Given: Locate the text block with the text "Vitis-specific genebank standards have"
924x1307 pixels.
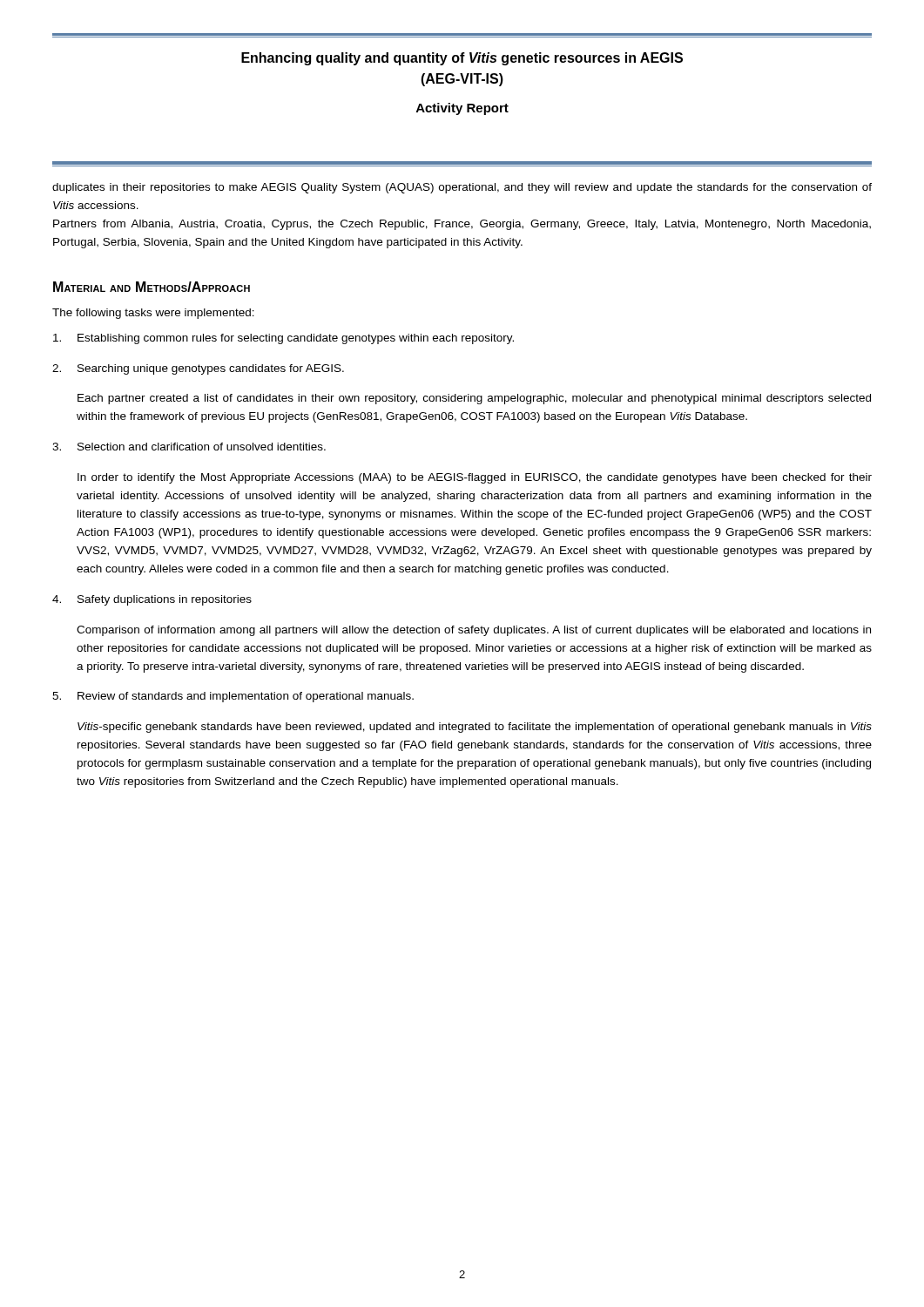Looking at the screenshot, I should coord(474,754).
